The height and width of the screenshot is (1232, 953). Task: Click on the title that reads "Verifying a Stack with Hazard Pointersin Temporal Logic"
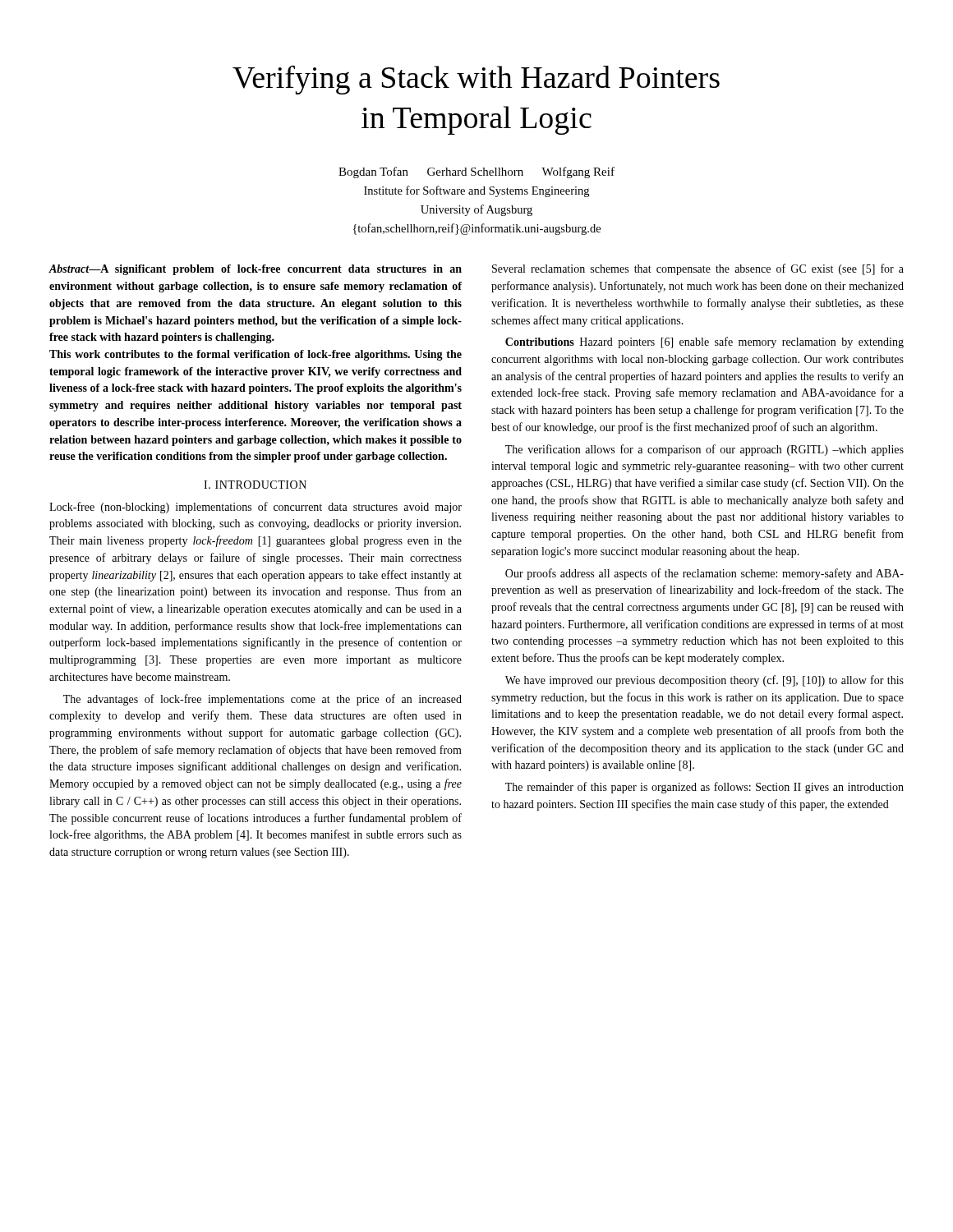476,98
